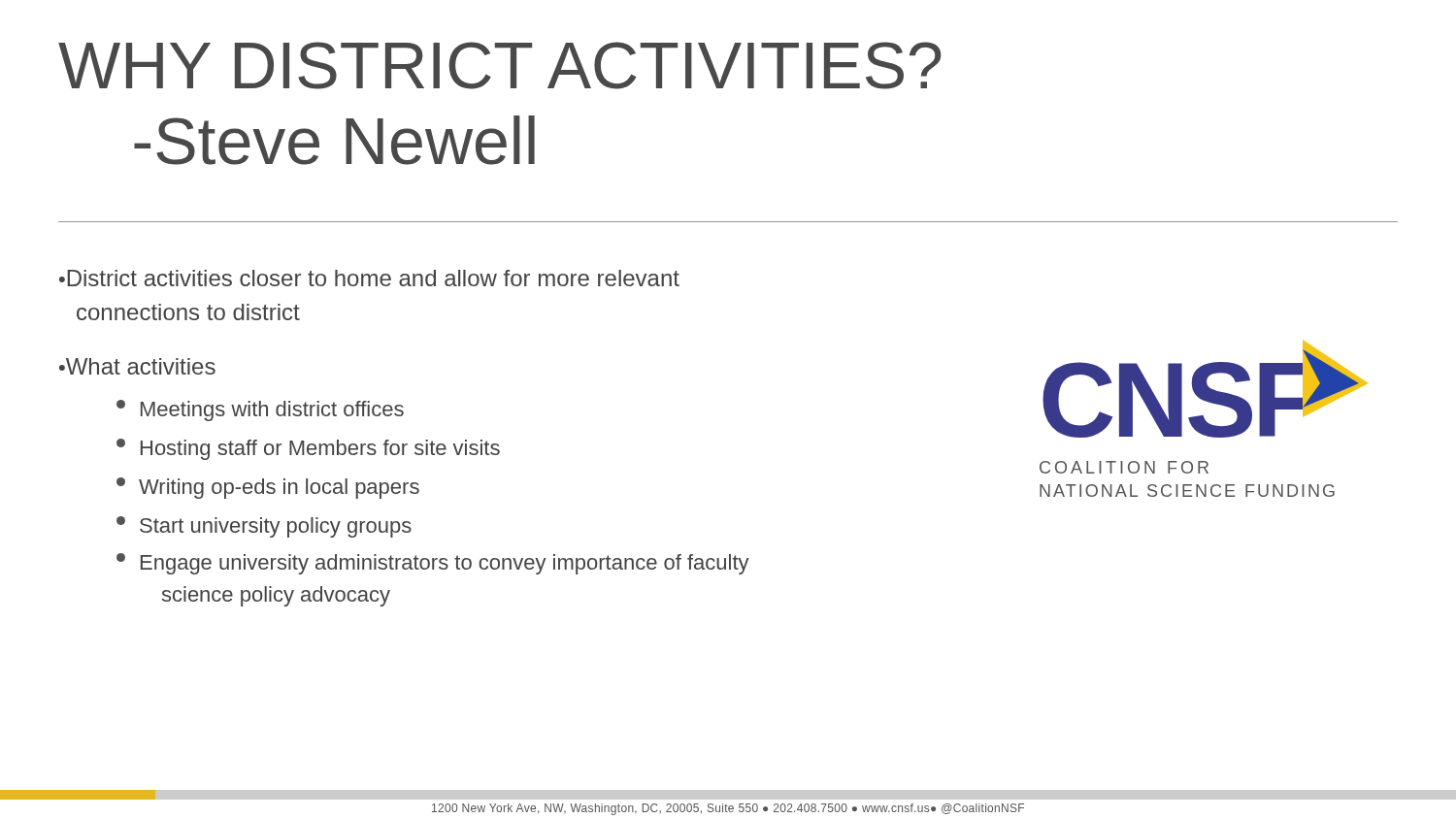This screenshot has width=1456, height=819.
Task: Find the title on this page that starts "WHY DISTRICT ACTIVITIES?"
Action: coord(728,103)
